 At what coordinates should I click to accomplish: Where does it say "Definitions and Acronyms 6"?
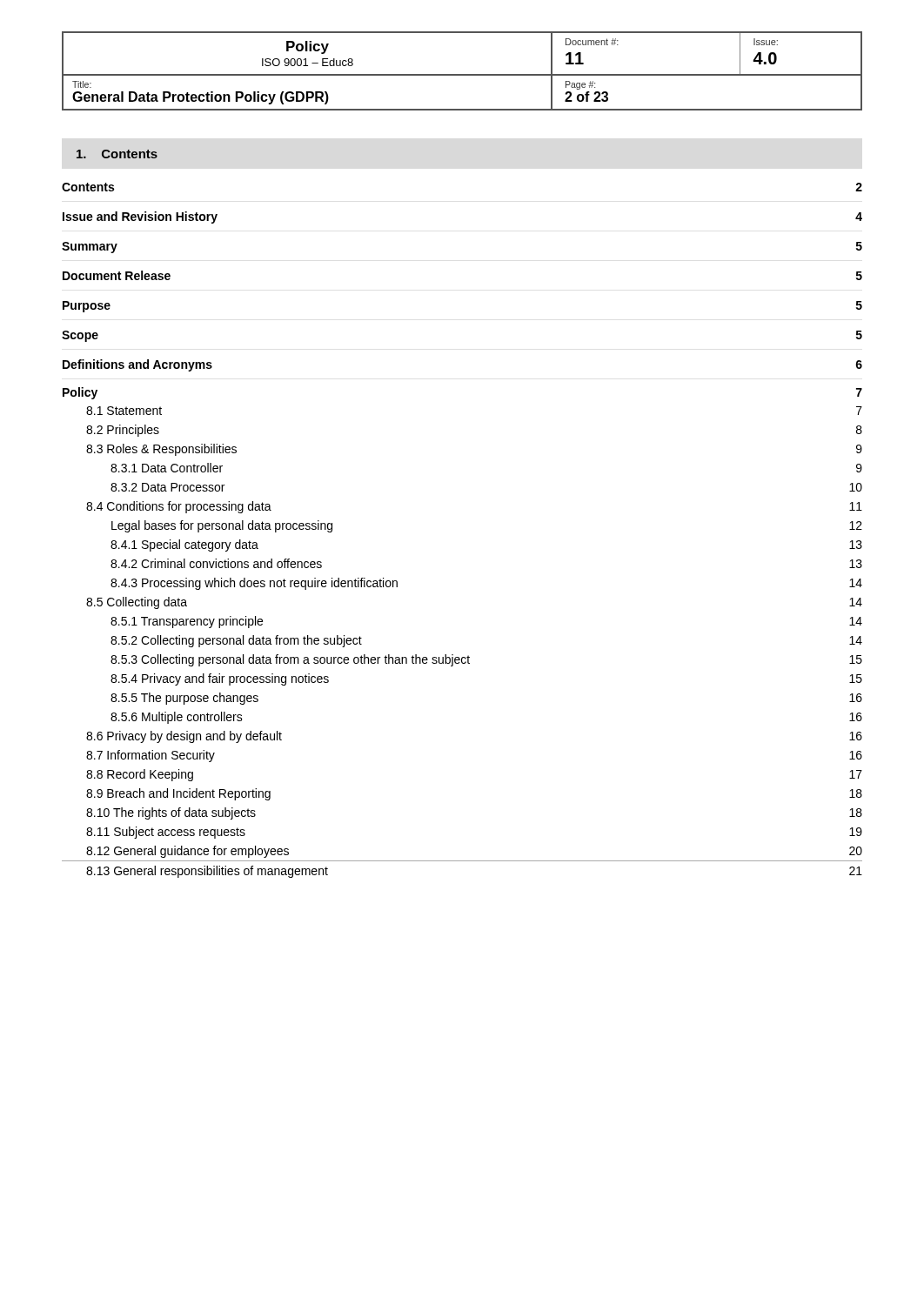point(140,365)
